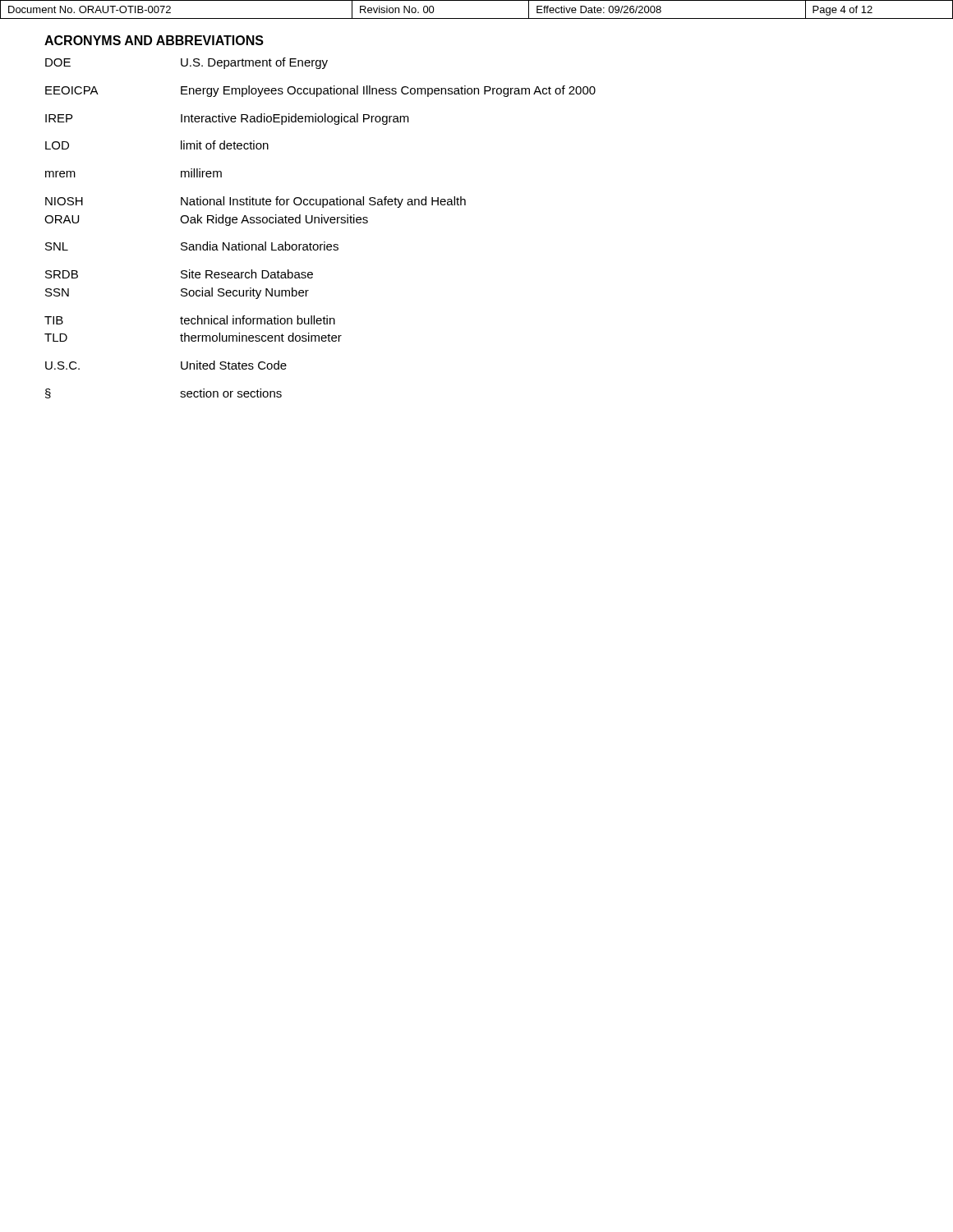
Task: Click on the element starting "ACRONYMS AND ABBREVIATIONS"
Action: coord(154,41)
